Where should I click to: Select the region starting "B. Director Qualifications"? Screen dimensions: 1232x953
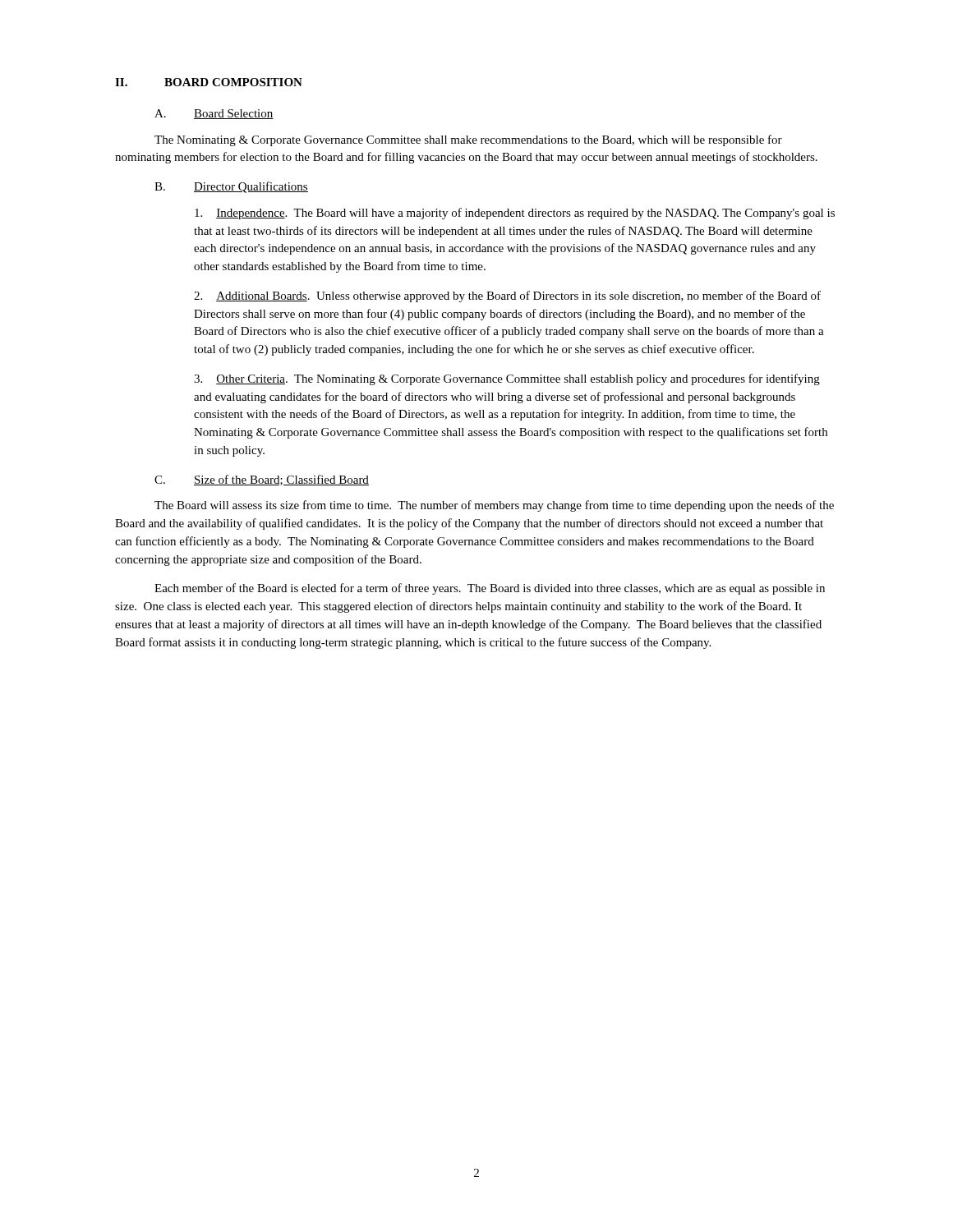(231, 187)
